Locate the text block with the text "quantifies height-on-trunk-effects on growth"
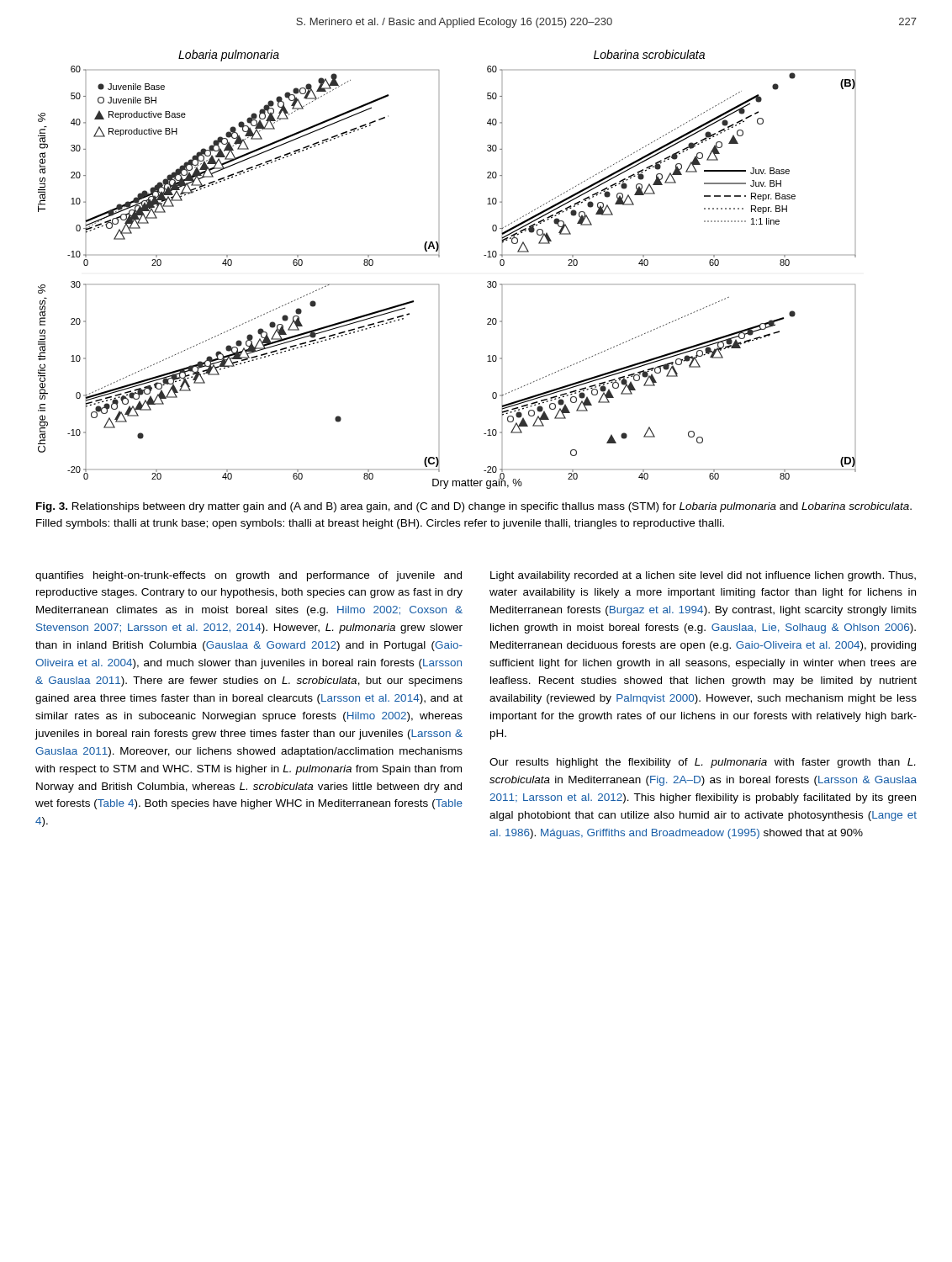 tap(249, 699)
